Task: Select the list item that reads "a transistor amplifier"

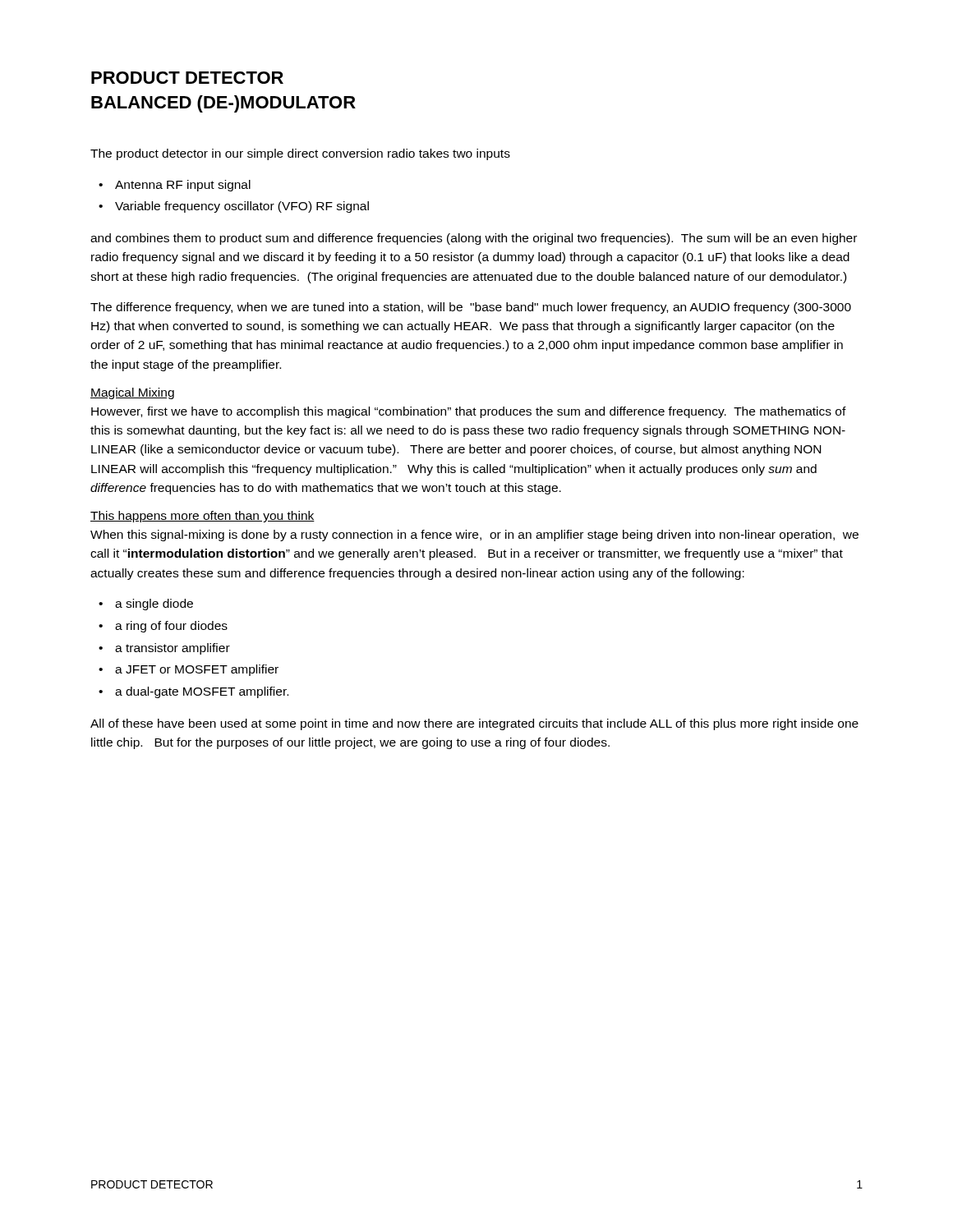Action: click(172, 647)
